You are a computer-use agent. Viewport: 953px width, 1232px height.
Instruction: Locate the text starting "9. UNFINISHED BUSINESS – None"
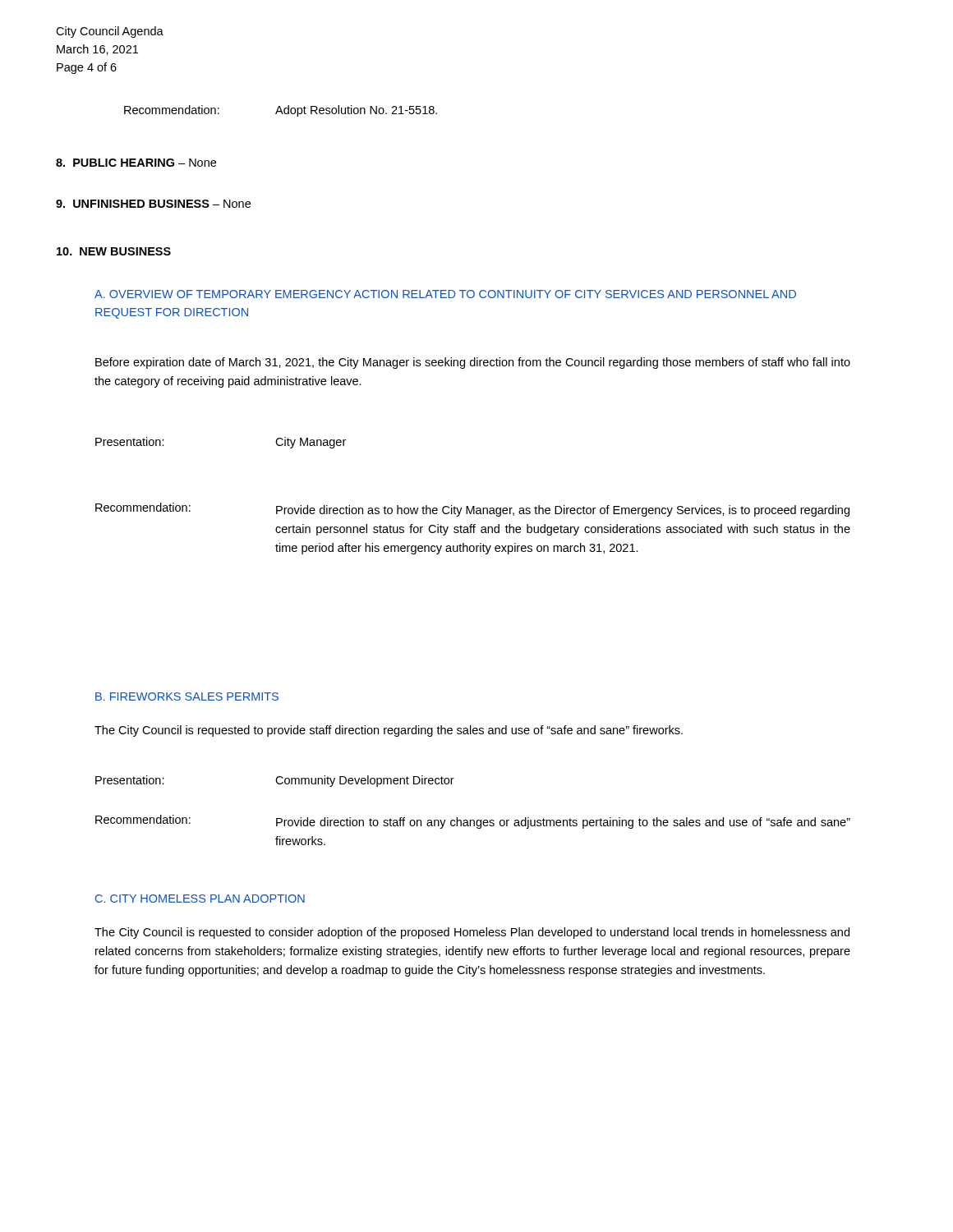(154, 204)
